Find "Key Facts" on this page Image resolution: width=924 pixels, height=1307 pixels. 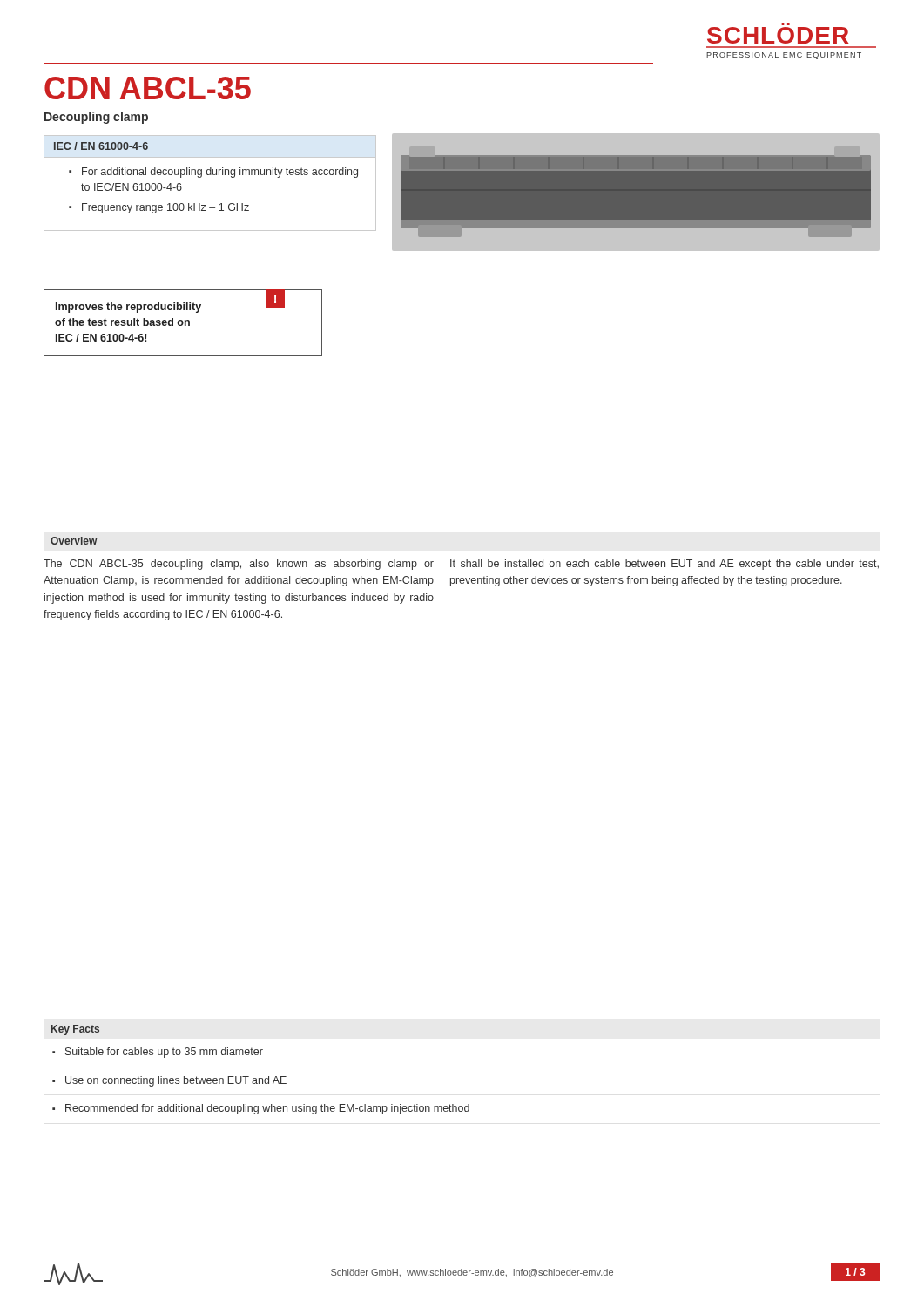75,1029
